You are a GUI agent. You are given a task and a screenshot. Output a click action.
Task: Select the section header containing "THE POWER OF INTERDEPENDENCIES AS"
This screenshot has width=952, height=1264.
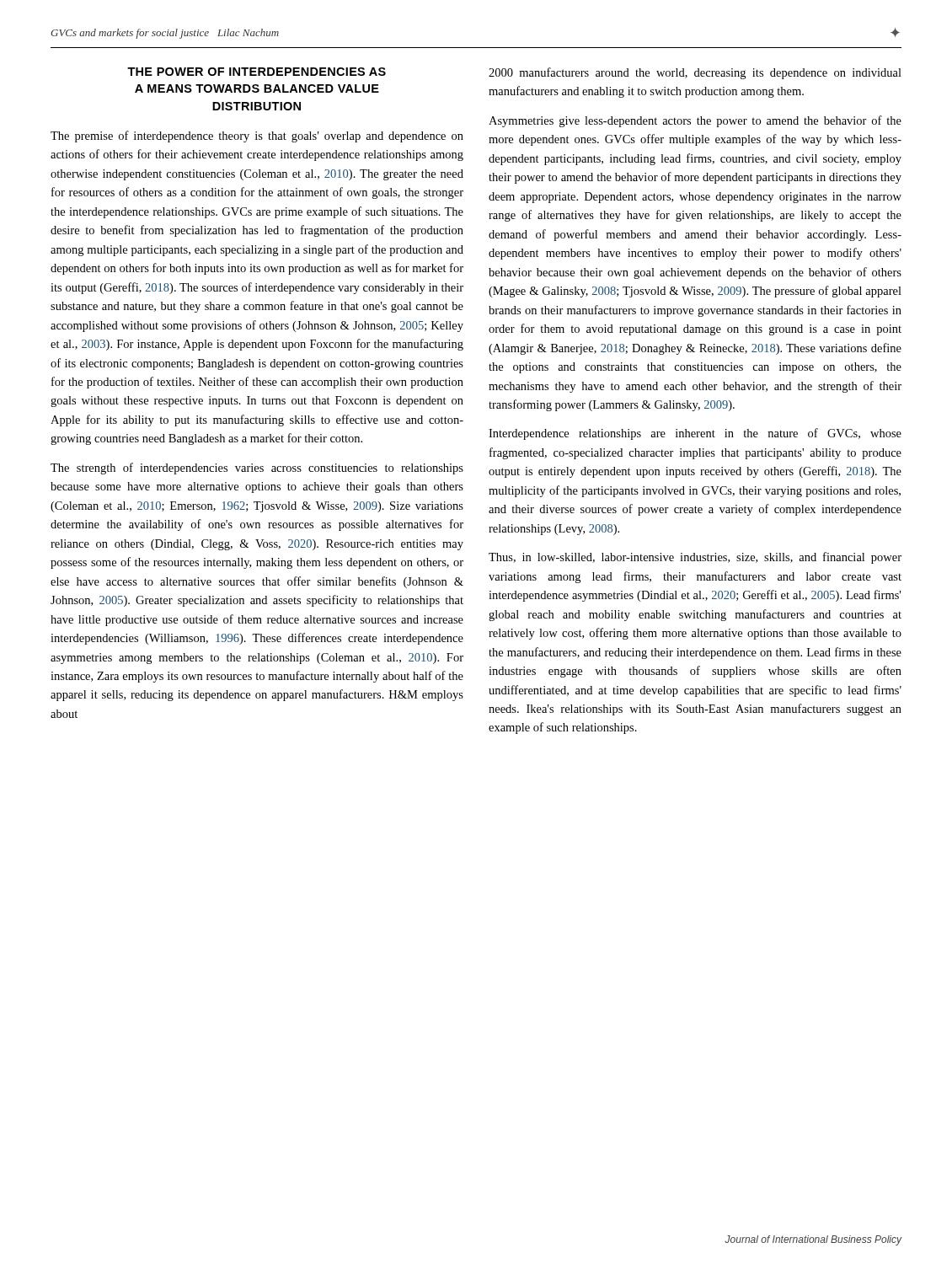click(x=257, y=89)
